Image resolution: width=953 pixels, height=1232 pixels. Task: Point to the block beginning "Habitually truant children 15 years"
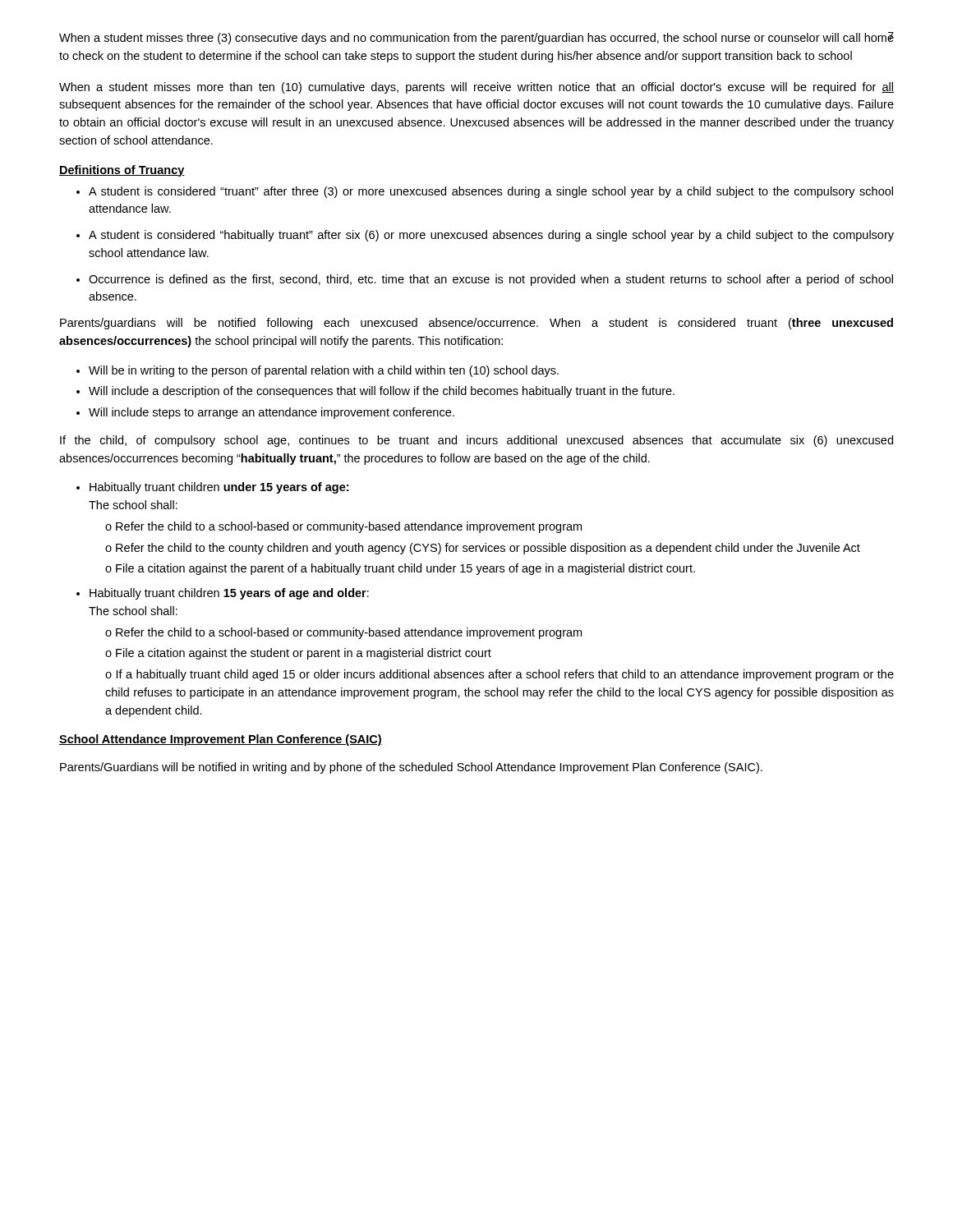(491, 652)
